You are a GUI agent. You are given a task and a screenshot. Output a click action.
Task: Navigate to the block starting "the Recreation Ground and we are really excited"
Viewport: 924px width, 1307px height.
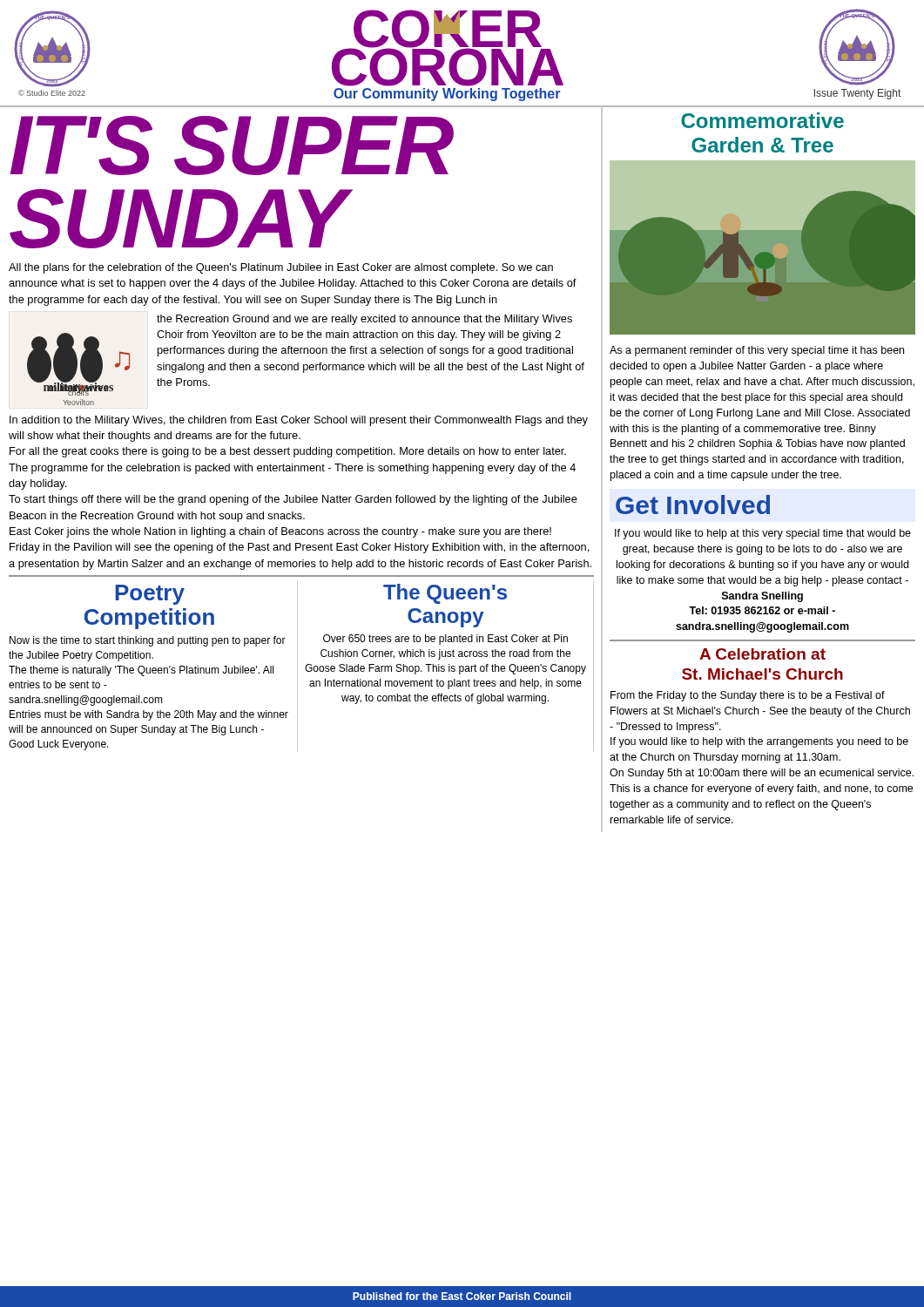(x=371, y=350)
